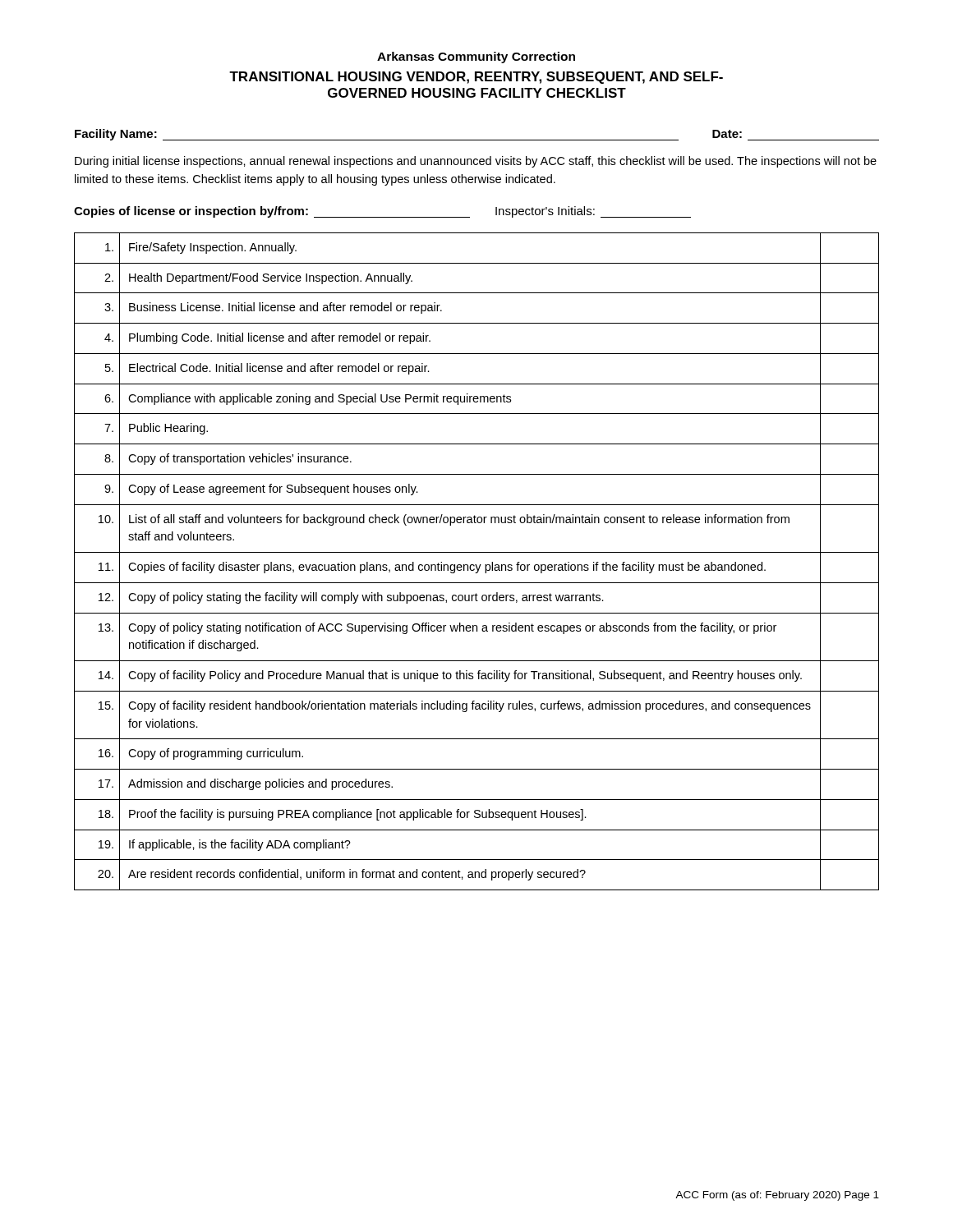Find the text block containing "Copies of license or inspection by/from: Inspector's"
Viewport: 953px width, 1232px height.
[x=382, y=210]
